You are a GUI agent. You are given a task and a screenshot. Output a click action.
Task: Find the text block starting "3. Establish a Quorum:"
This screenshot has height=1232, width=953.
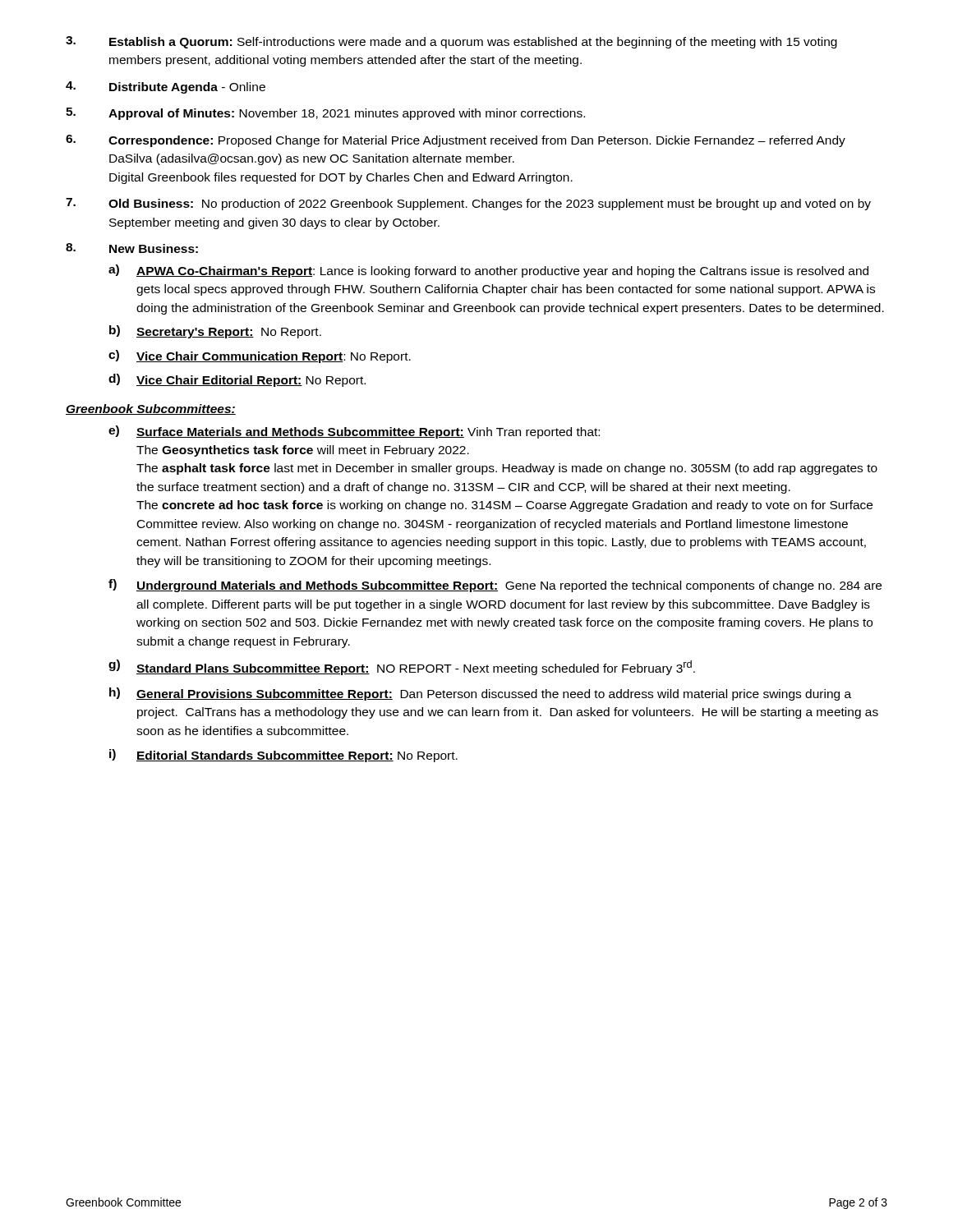[x=476, y=51]
